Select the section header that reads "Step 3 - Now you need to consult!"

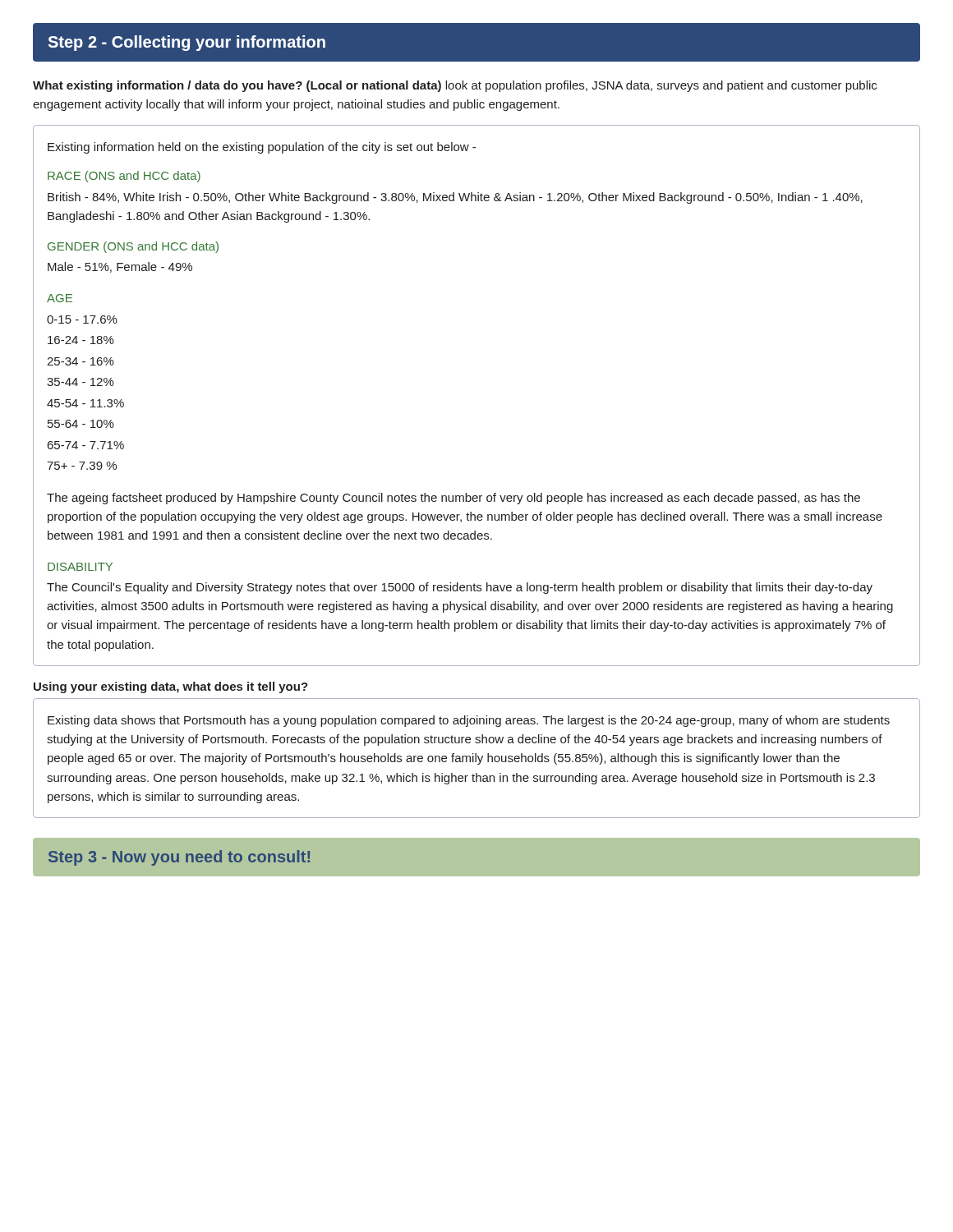click(180, 857)
